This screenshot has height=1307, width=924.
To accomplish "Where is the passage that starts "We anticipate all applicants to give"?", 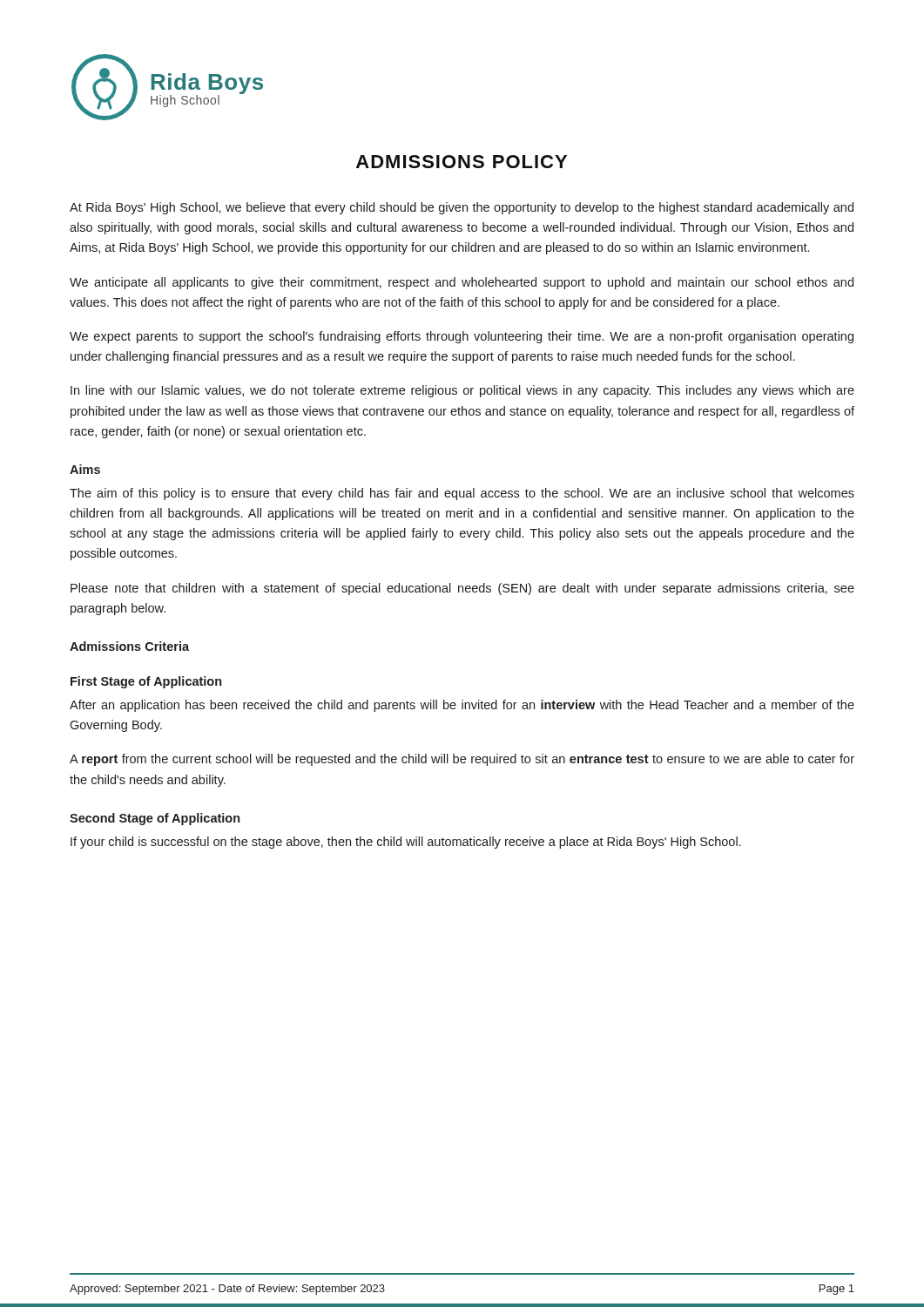I will point(462,292).
